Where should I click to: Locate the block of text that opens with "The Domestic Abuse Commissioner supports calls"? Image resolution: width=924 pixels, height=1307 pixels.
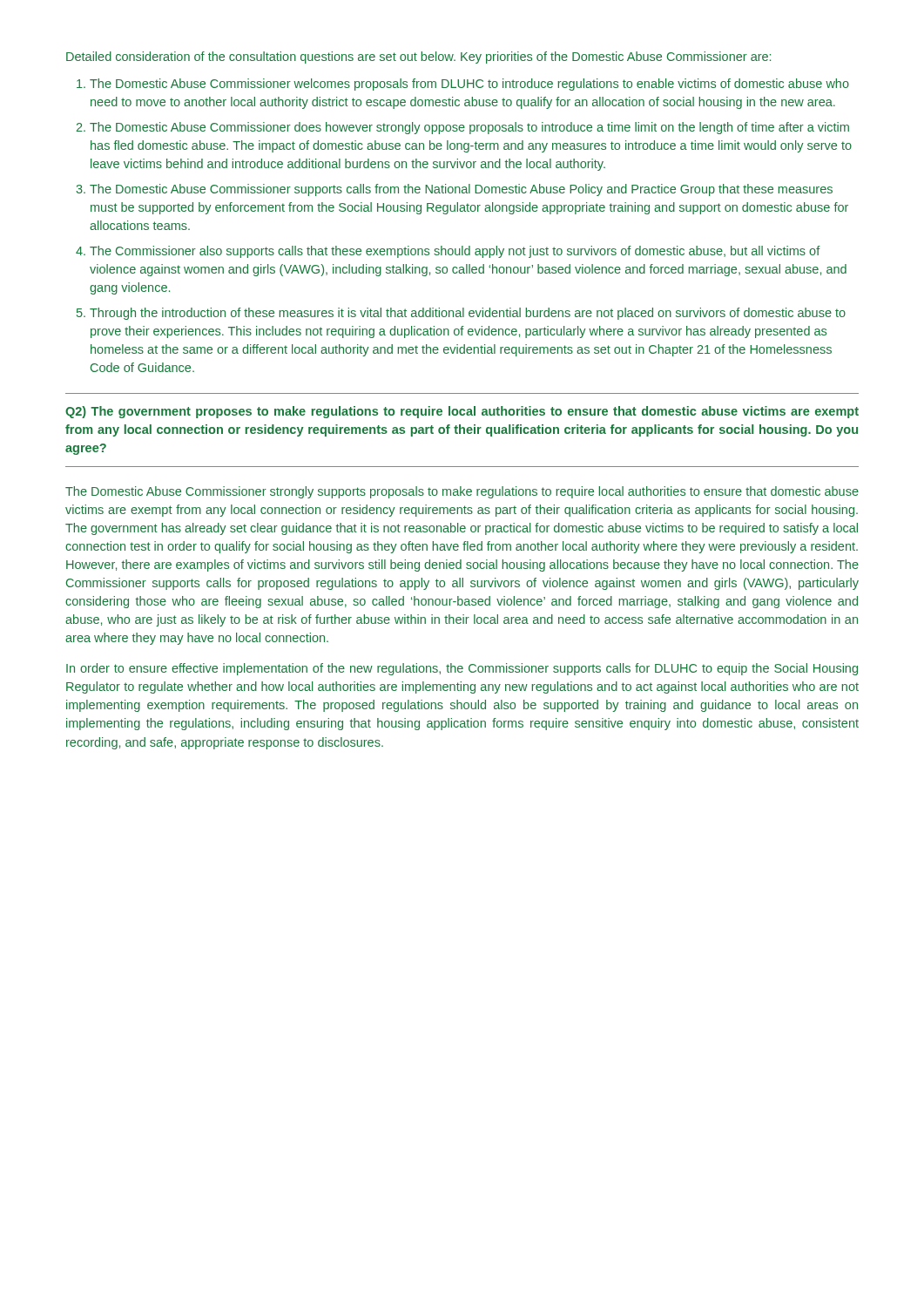(x=469, y=207)
